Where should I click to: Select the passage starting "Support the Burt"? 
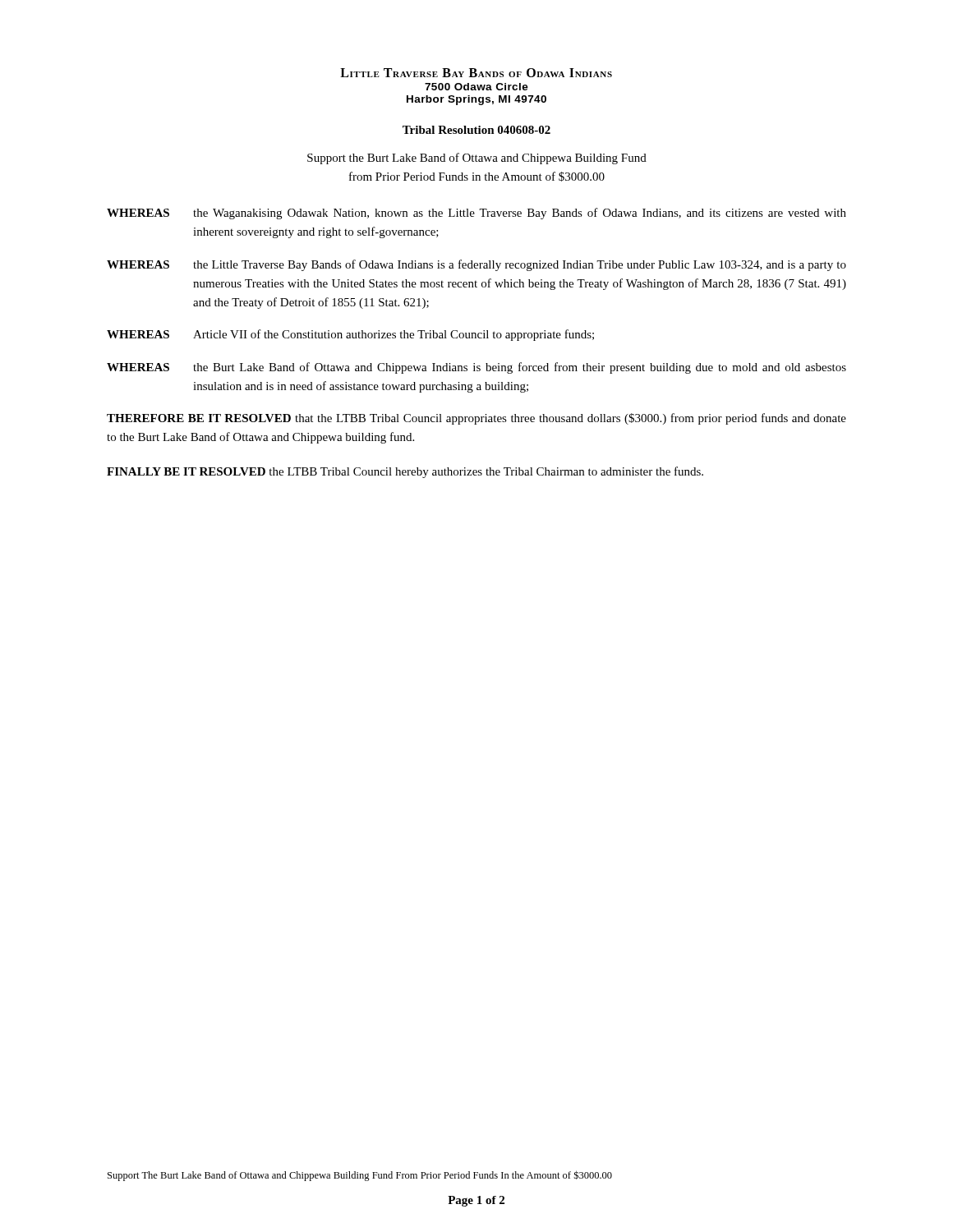476,167
